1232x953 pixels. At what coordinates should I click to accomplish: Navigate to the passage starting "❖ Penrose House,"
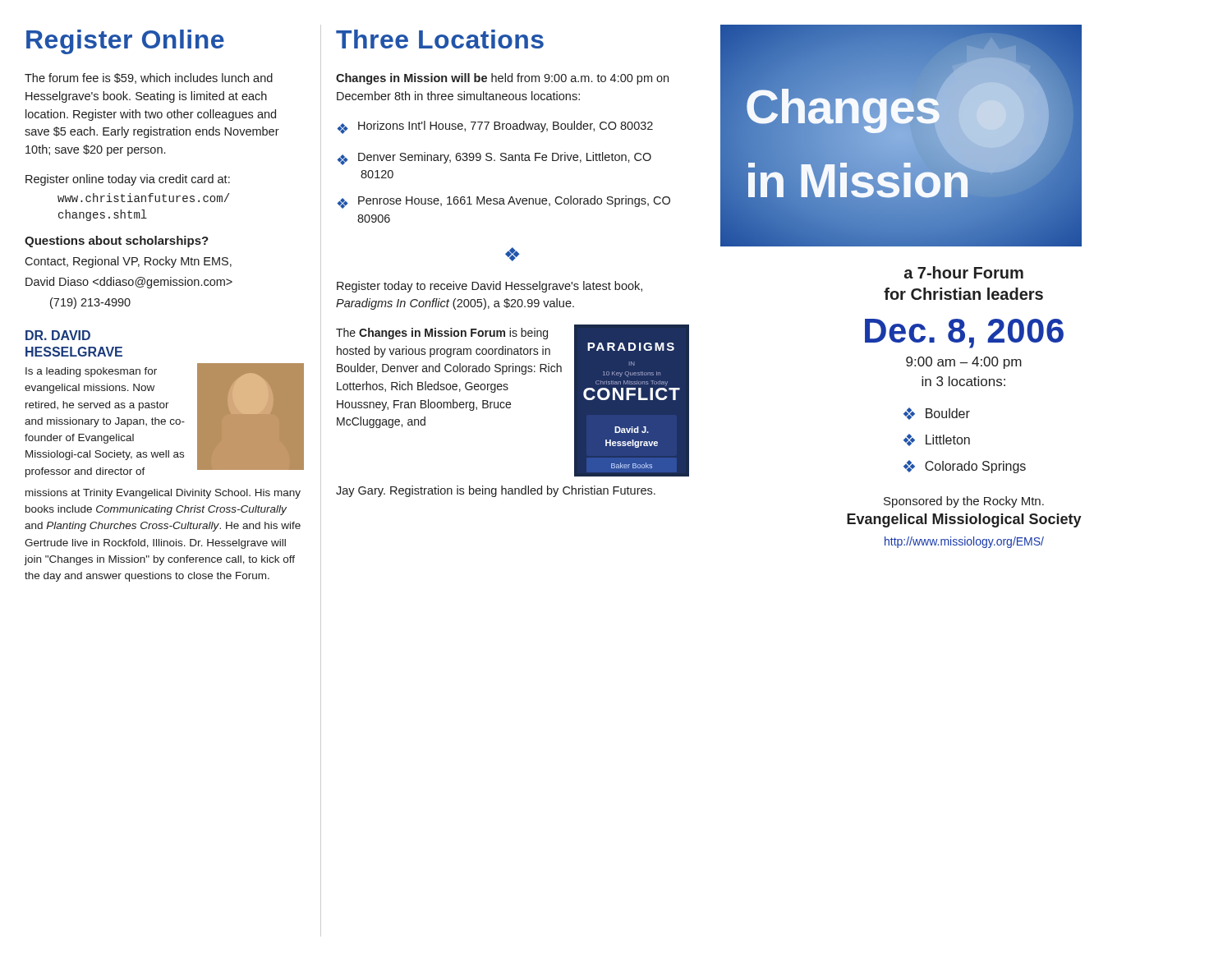(513, 210)
